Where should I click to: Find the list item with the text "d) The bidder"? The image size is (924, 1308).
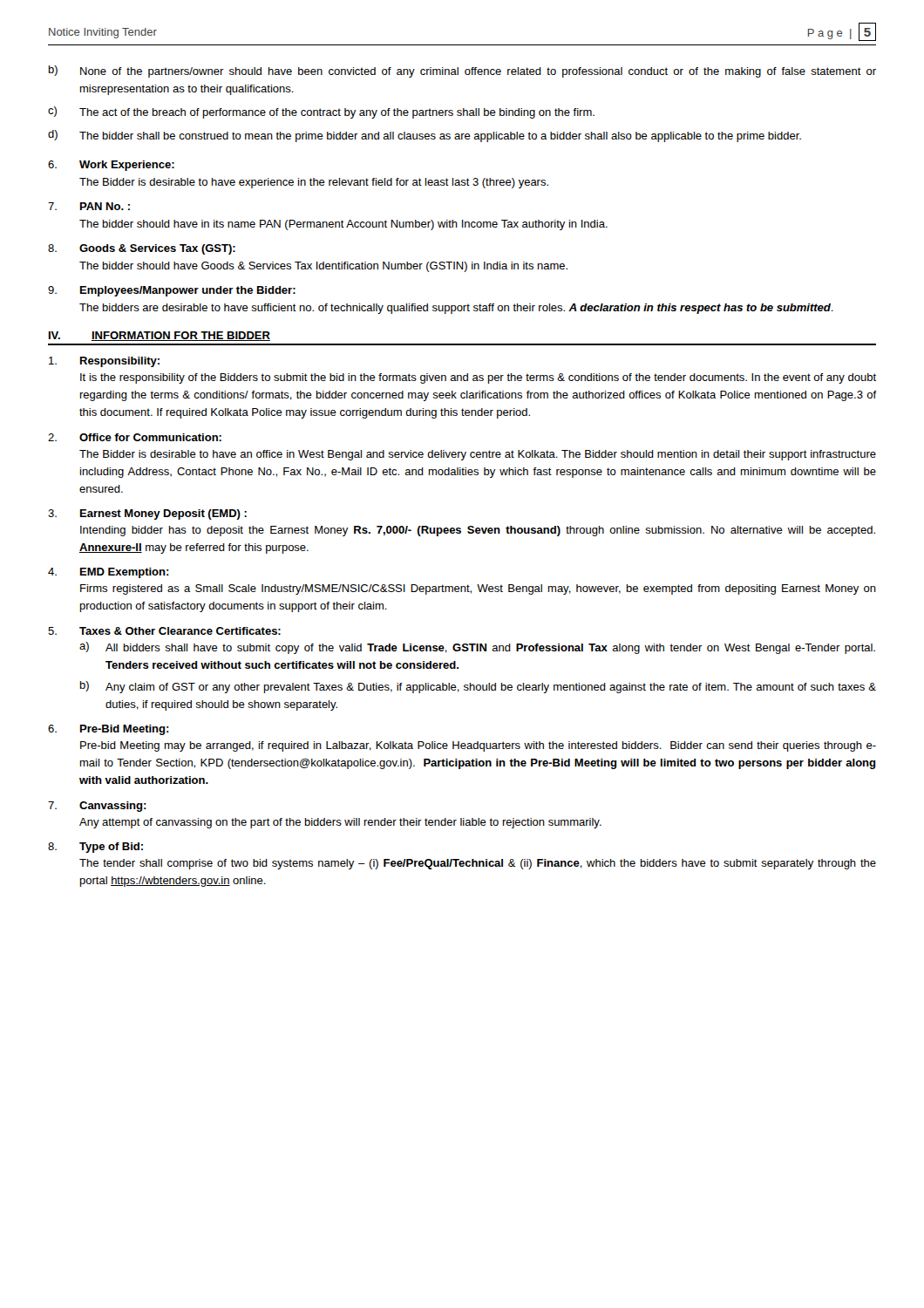click(x=462, y=136)
